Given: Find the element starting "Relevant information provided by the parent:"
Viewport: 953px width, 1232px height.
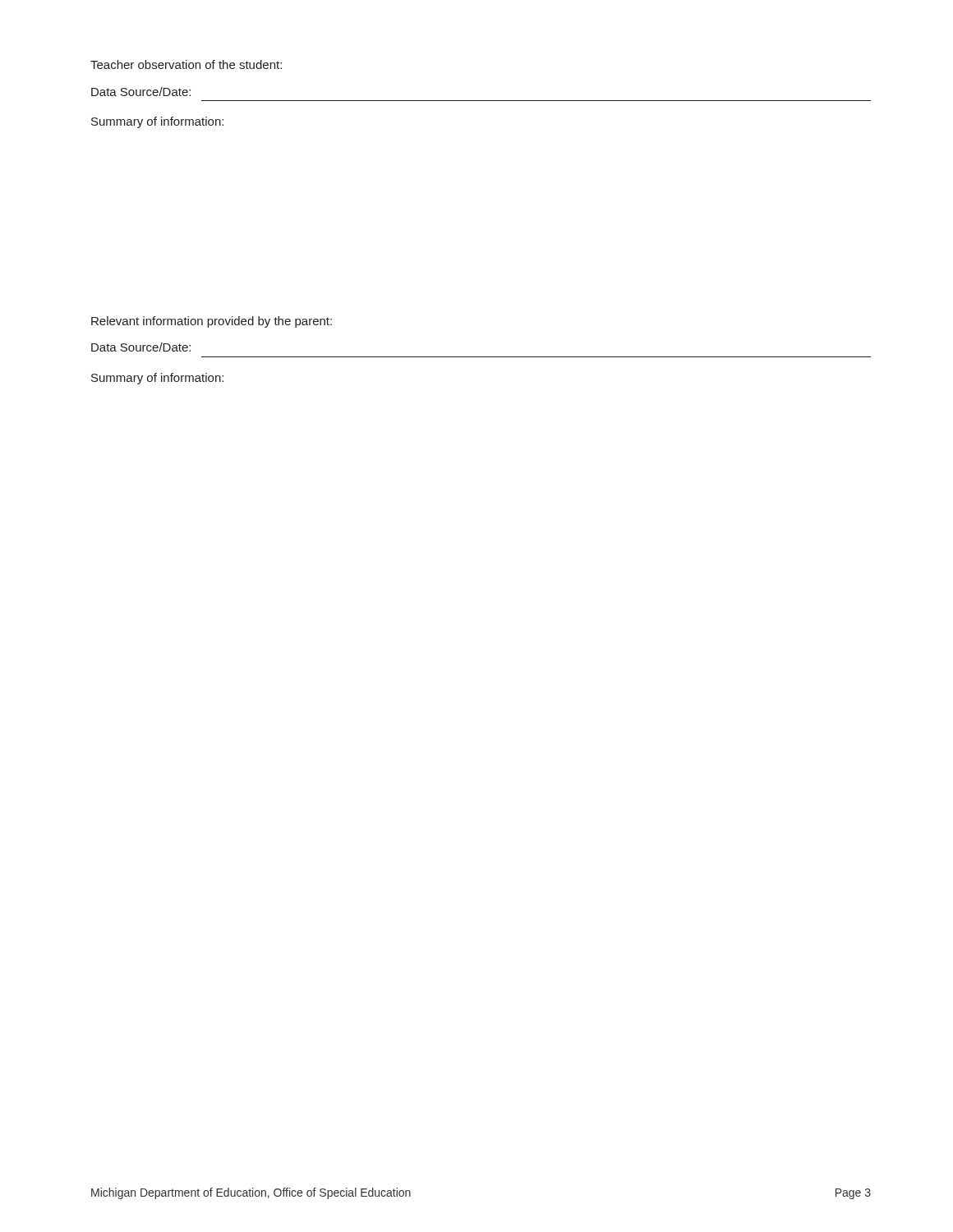Looking at the screenshot, I should pos(212,320).
